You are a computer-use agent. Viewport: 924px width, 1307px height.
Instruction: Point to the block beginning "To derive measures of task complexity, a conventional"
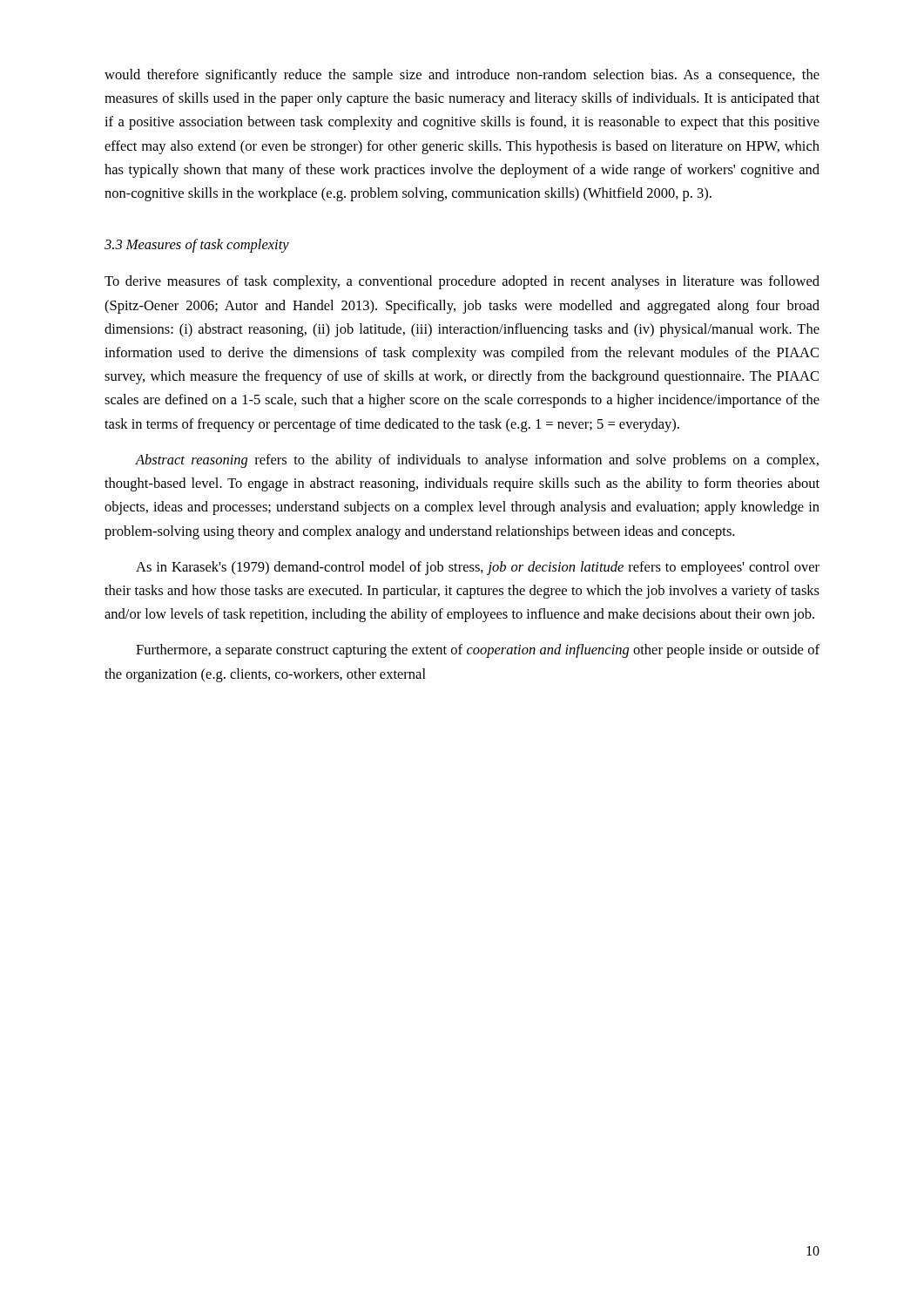(x=462, y=352)
